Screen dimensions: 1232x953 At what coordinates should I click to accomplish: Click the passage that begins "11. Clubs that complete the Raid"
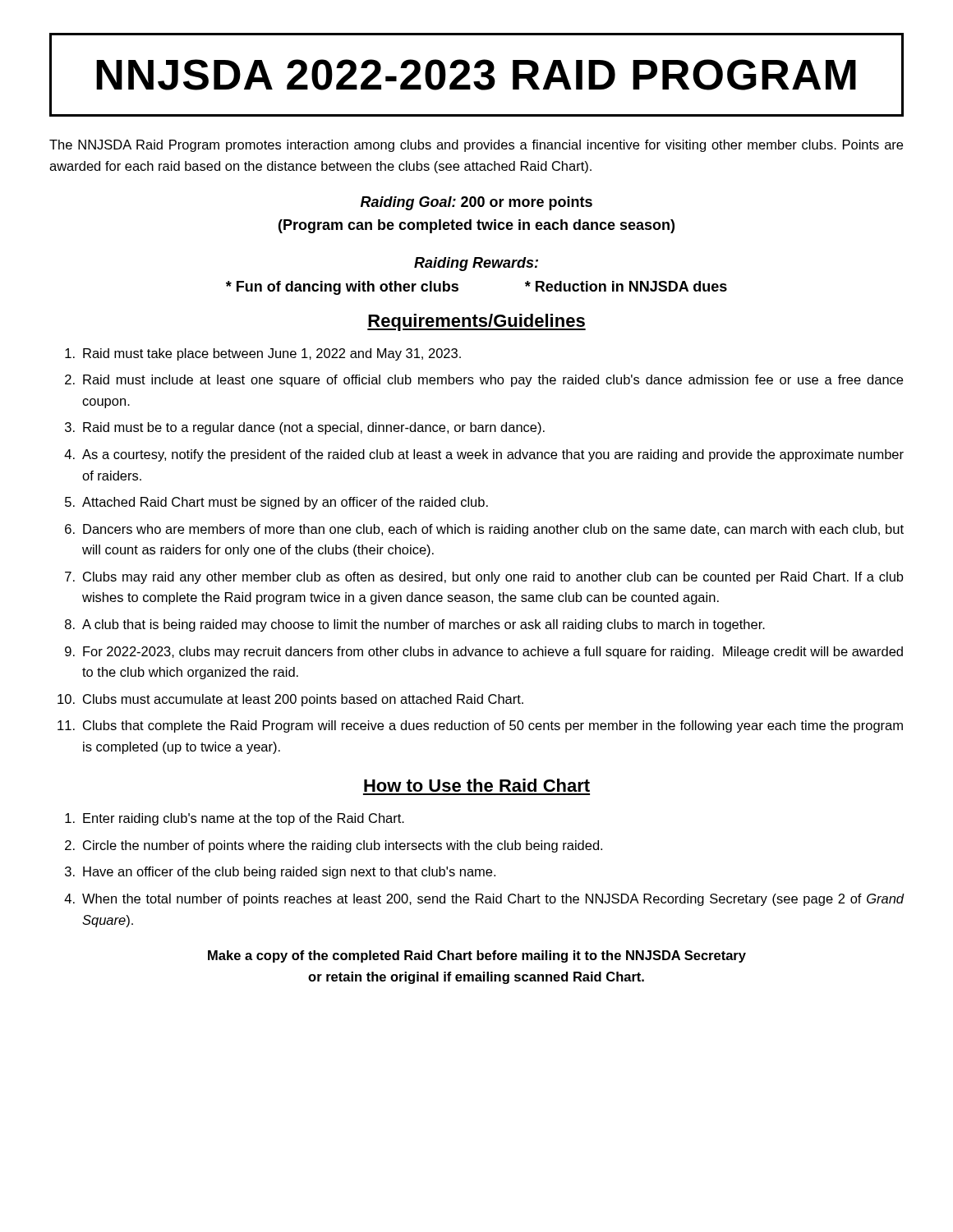click(x=476, y=737)
